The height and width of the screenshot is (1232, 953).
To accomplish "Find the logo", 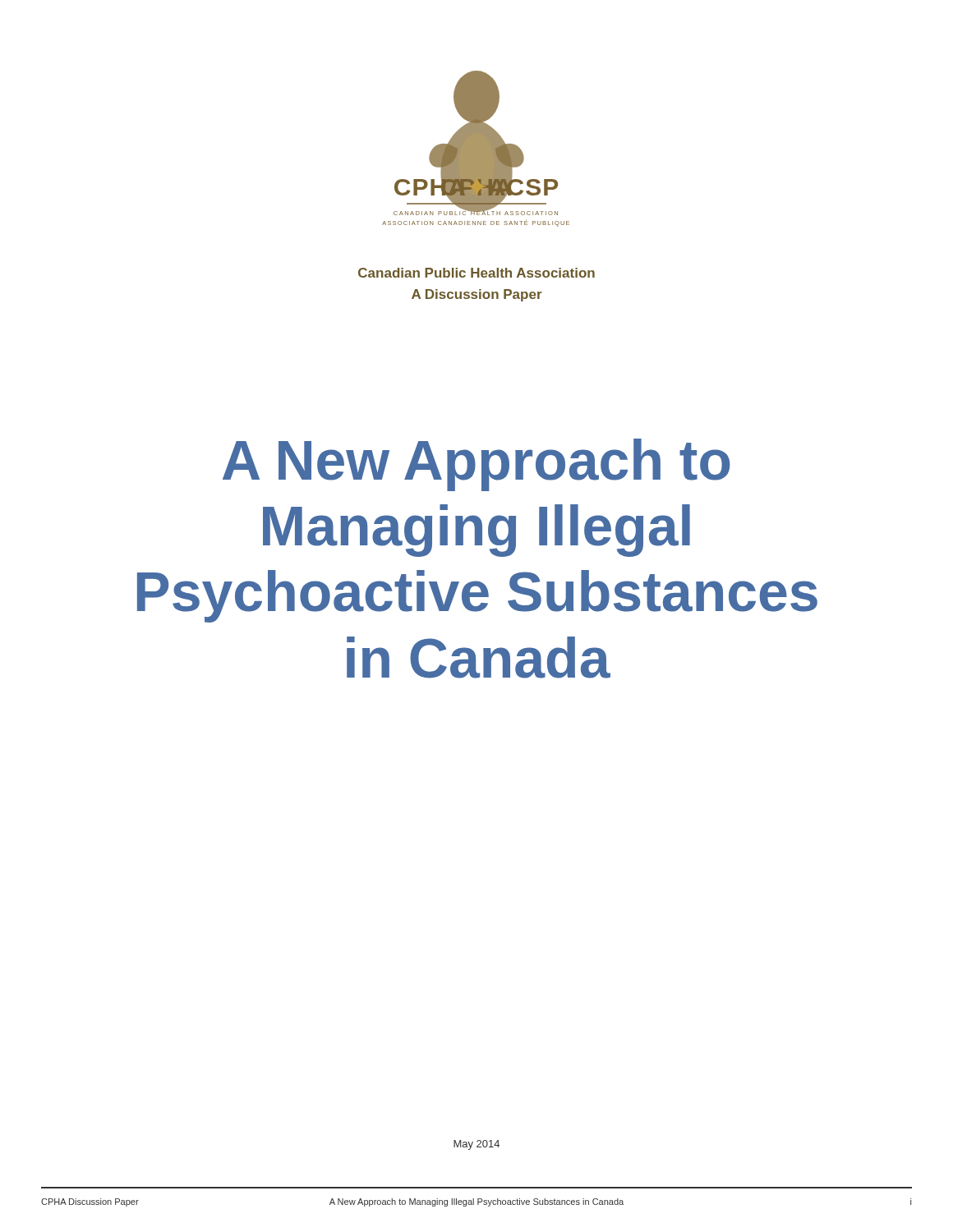I will [476, 152].
